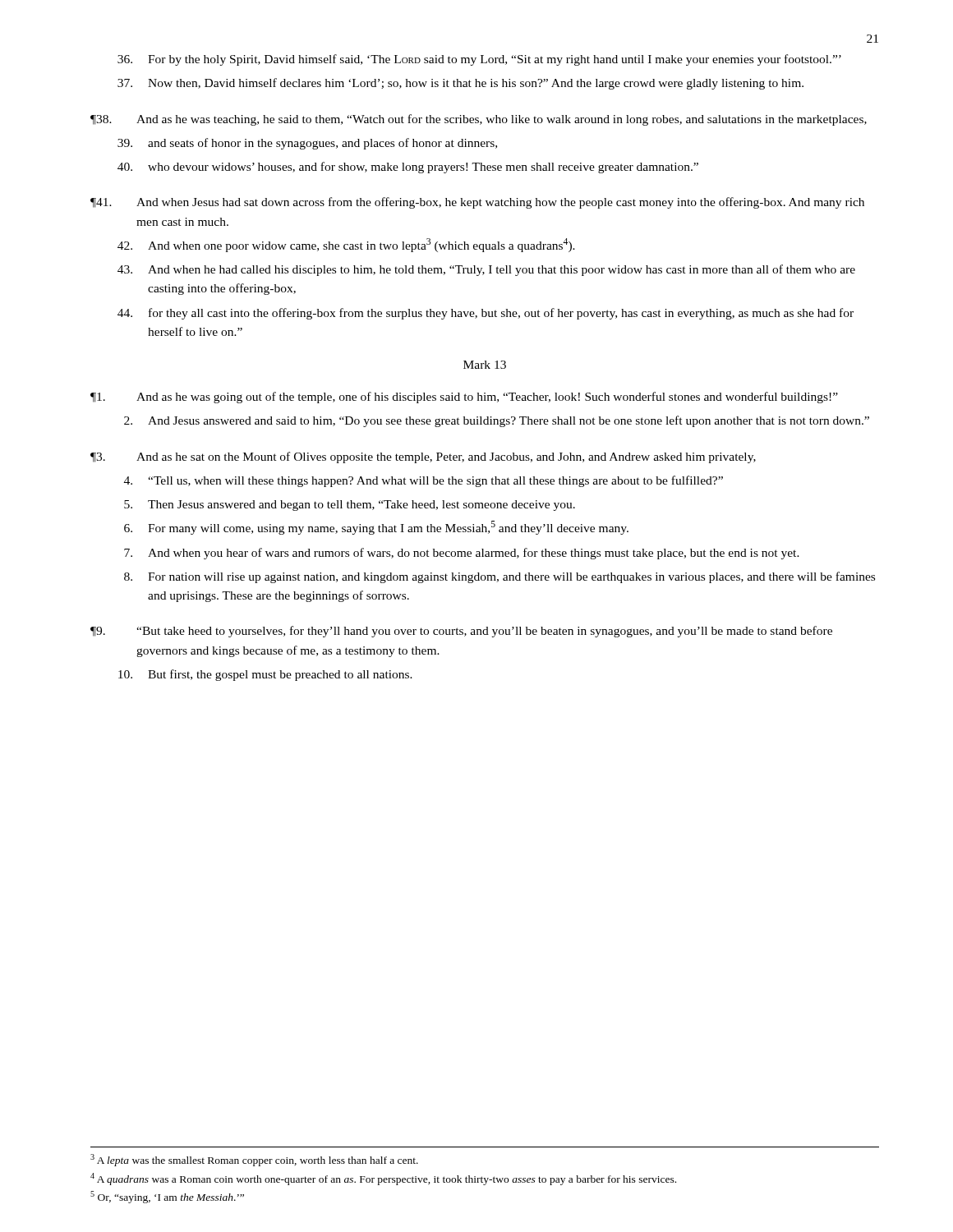Click on the list item that reads "37. Now then, David himself declares him"
This screenshot has height=1232, width=953.
485,83
